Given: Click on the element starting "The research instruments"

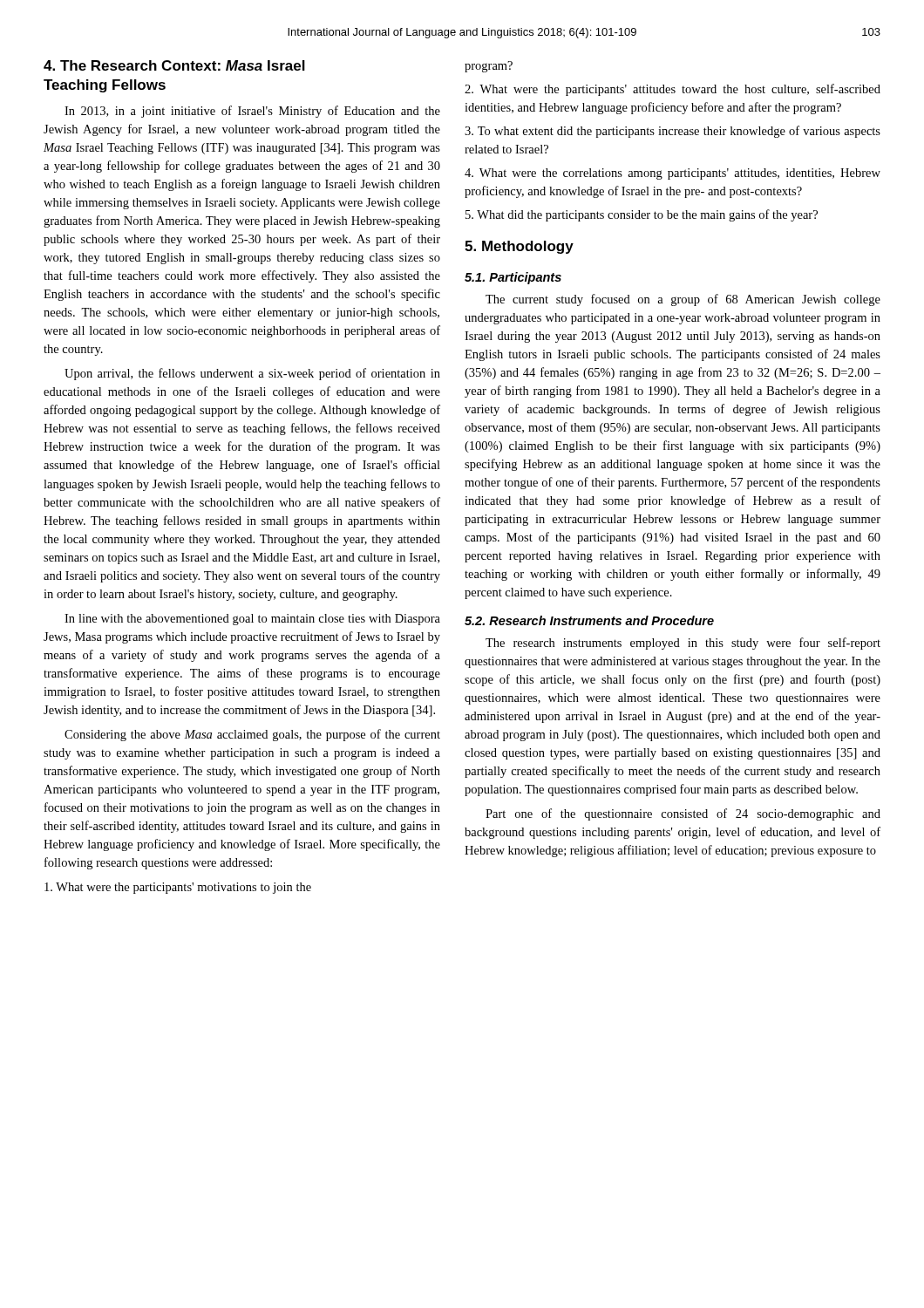Looking at the screenshot, I should 672,716.
